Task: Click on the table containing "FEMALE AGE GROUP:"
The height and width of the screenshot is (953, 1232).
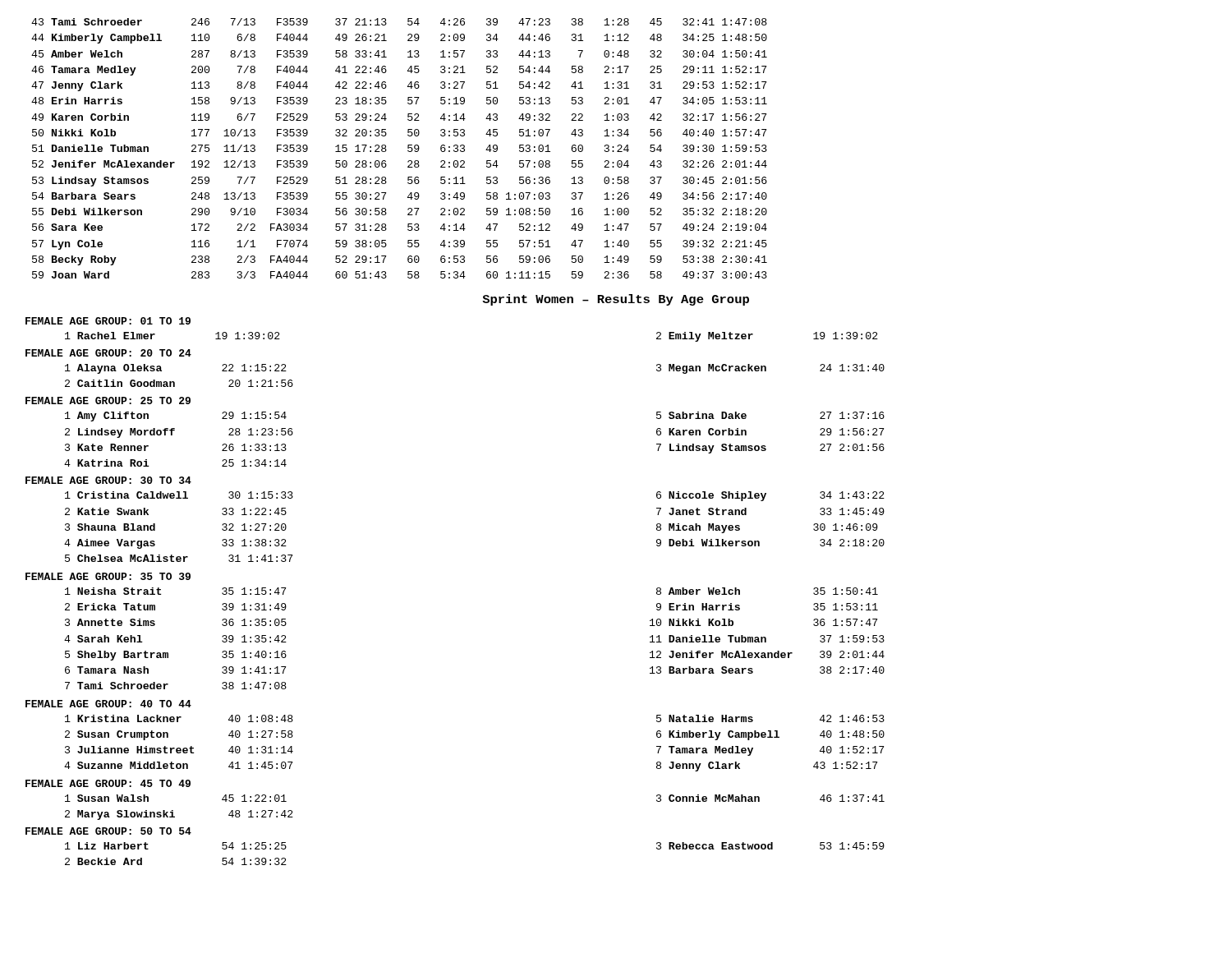Action: pos(616,593)
